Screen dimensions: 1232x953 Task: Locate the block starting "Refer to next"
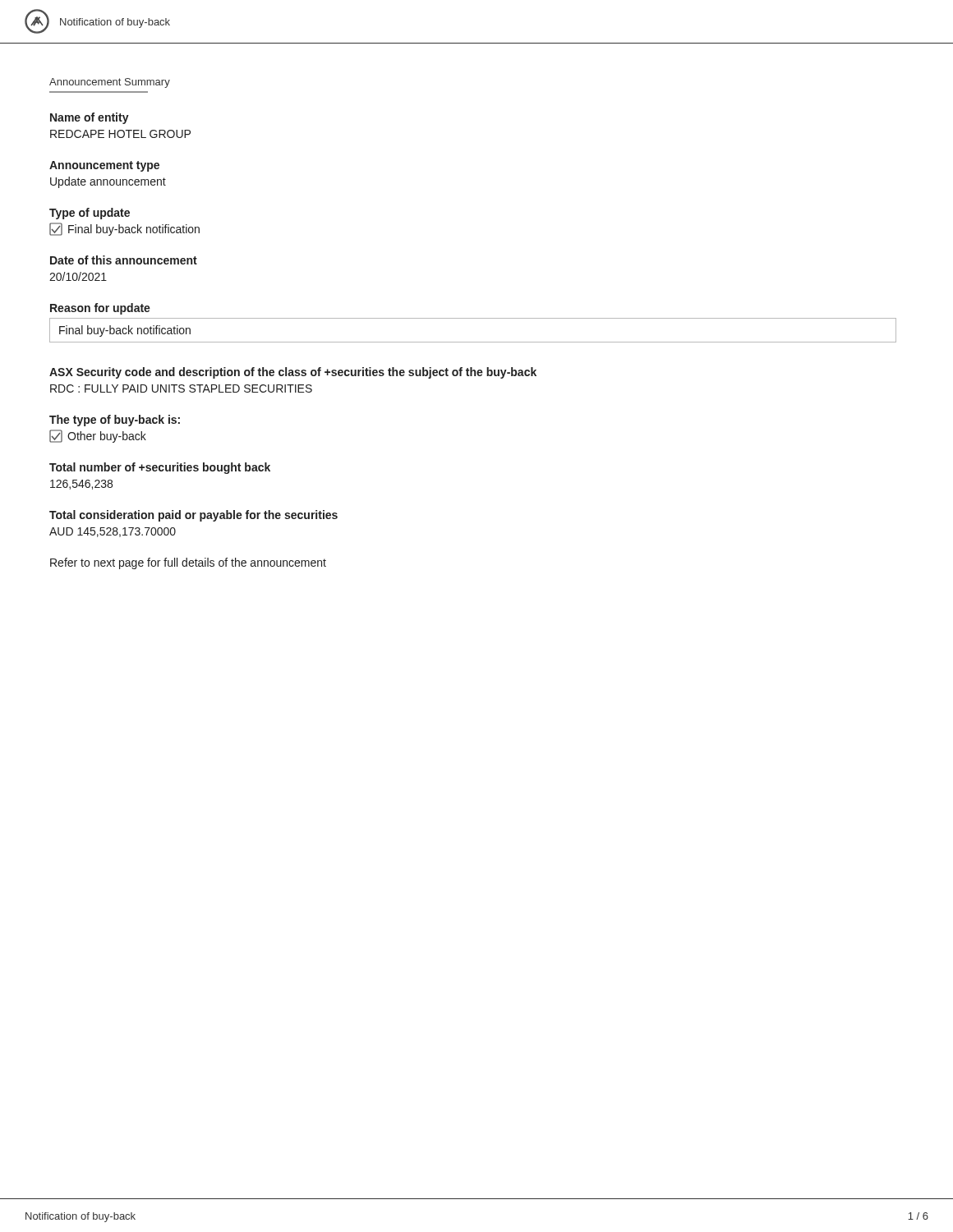coord(188,563)
